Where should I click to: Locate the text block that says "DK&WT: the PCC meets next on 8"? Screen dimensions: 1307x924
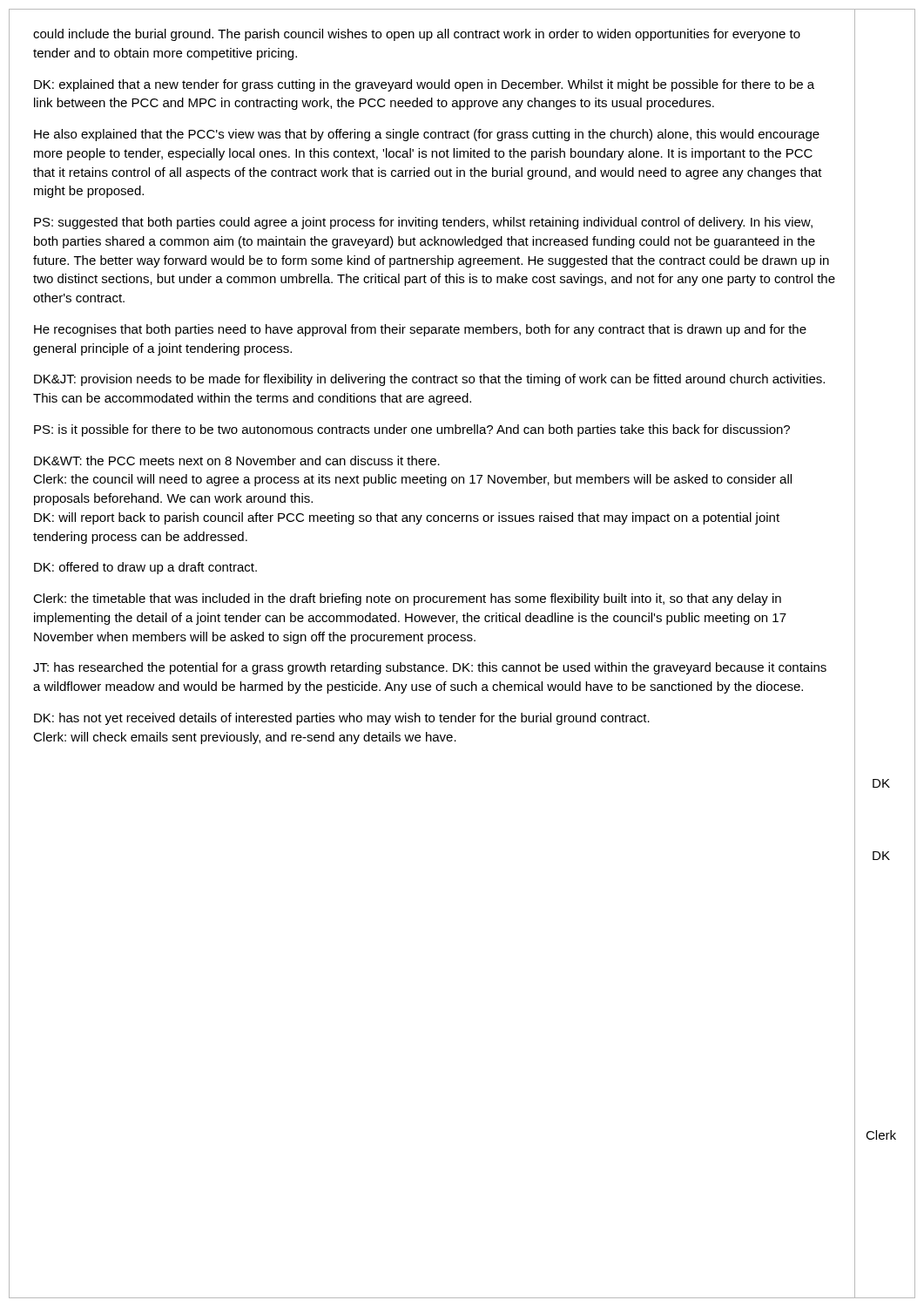pos(237,460)
